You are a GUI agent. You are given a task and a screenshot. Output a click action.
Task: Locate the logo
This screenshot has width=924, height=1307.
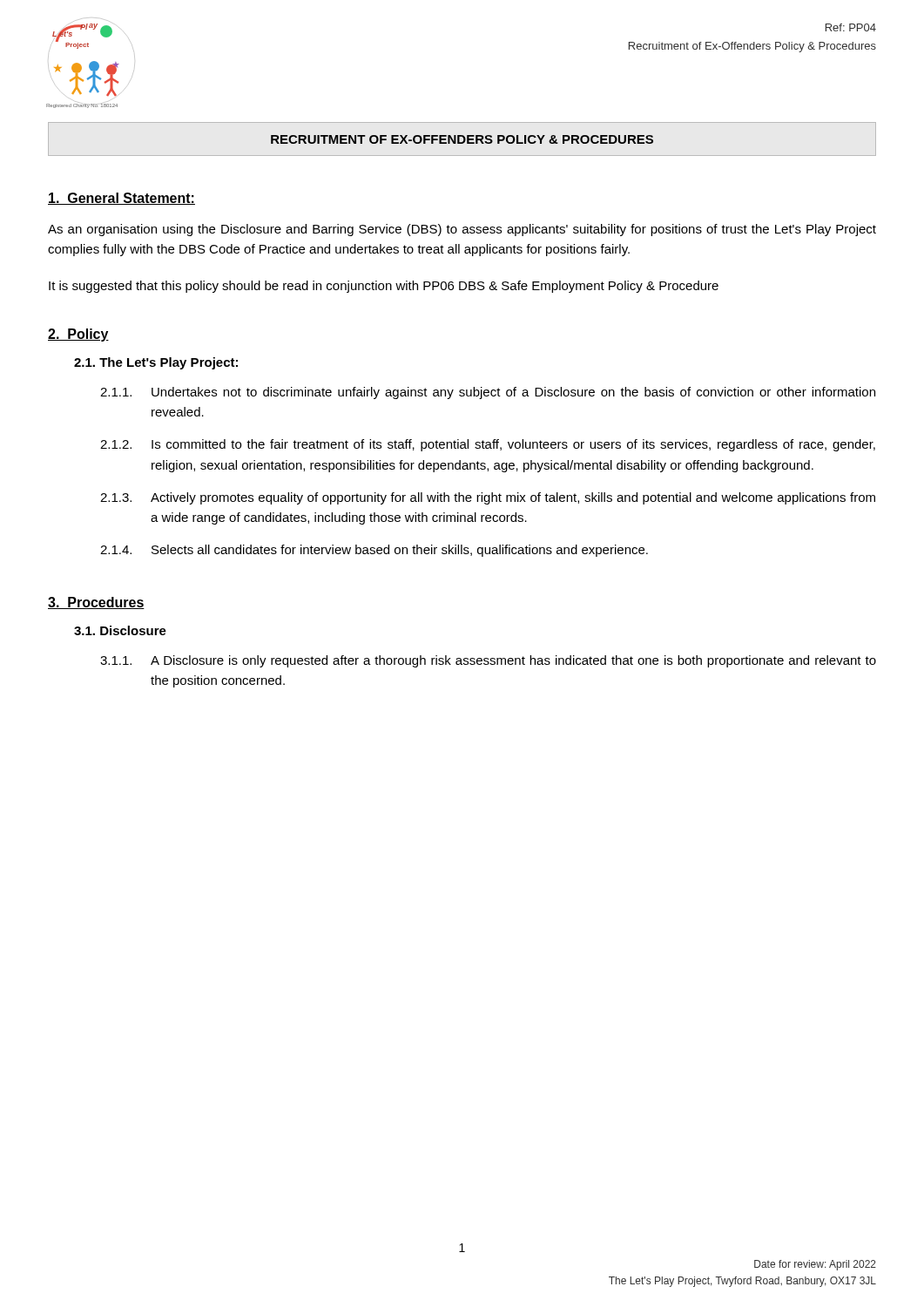91,64
